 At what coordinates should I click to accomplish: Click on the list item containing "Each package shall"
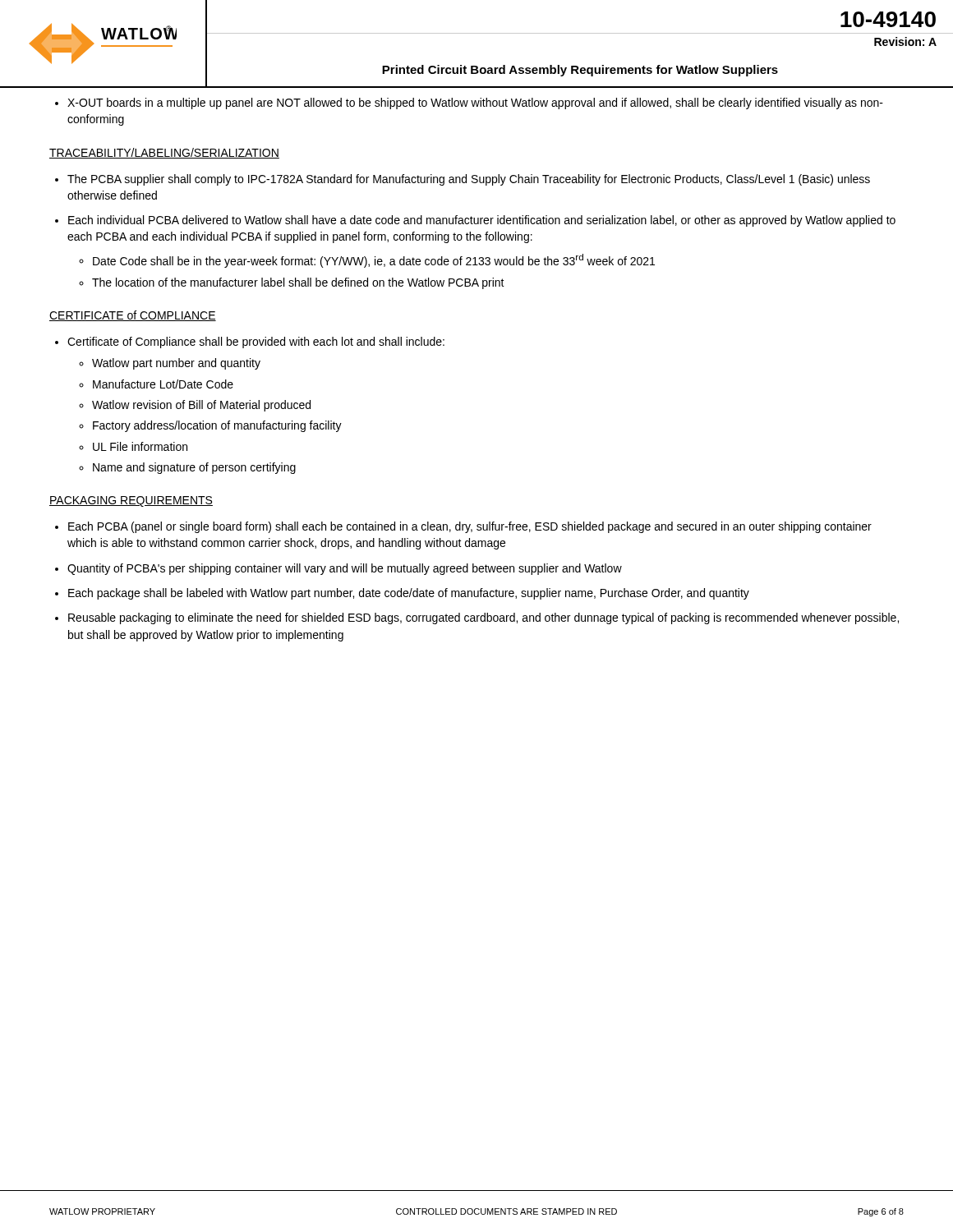tap(486, 593)
